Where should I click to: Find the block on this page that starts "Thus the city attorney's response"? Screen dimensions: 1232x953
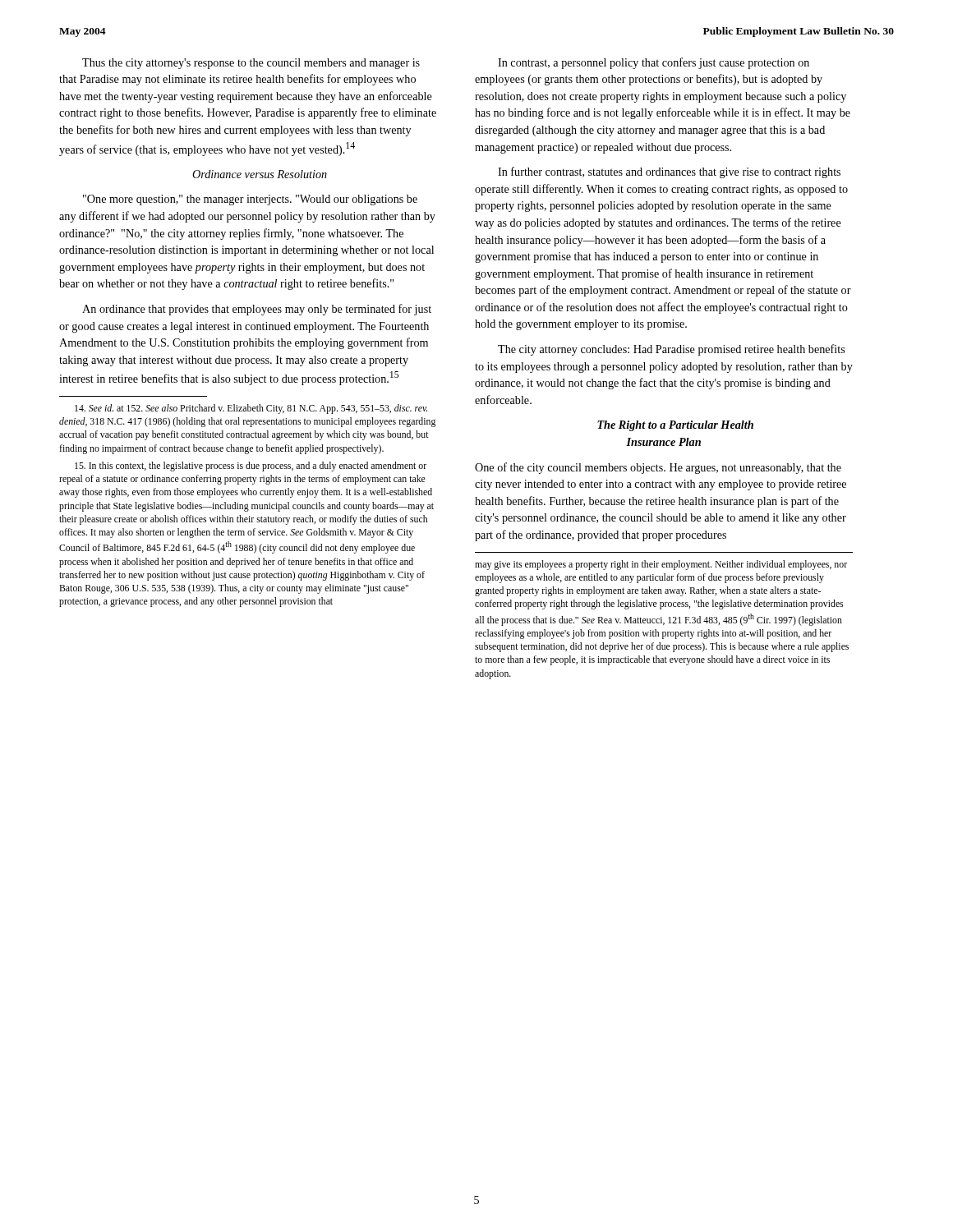248,106
